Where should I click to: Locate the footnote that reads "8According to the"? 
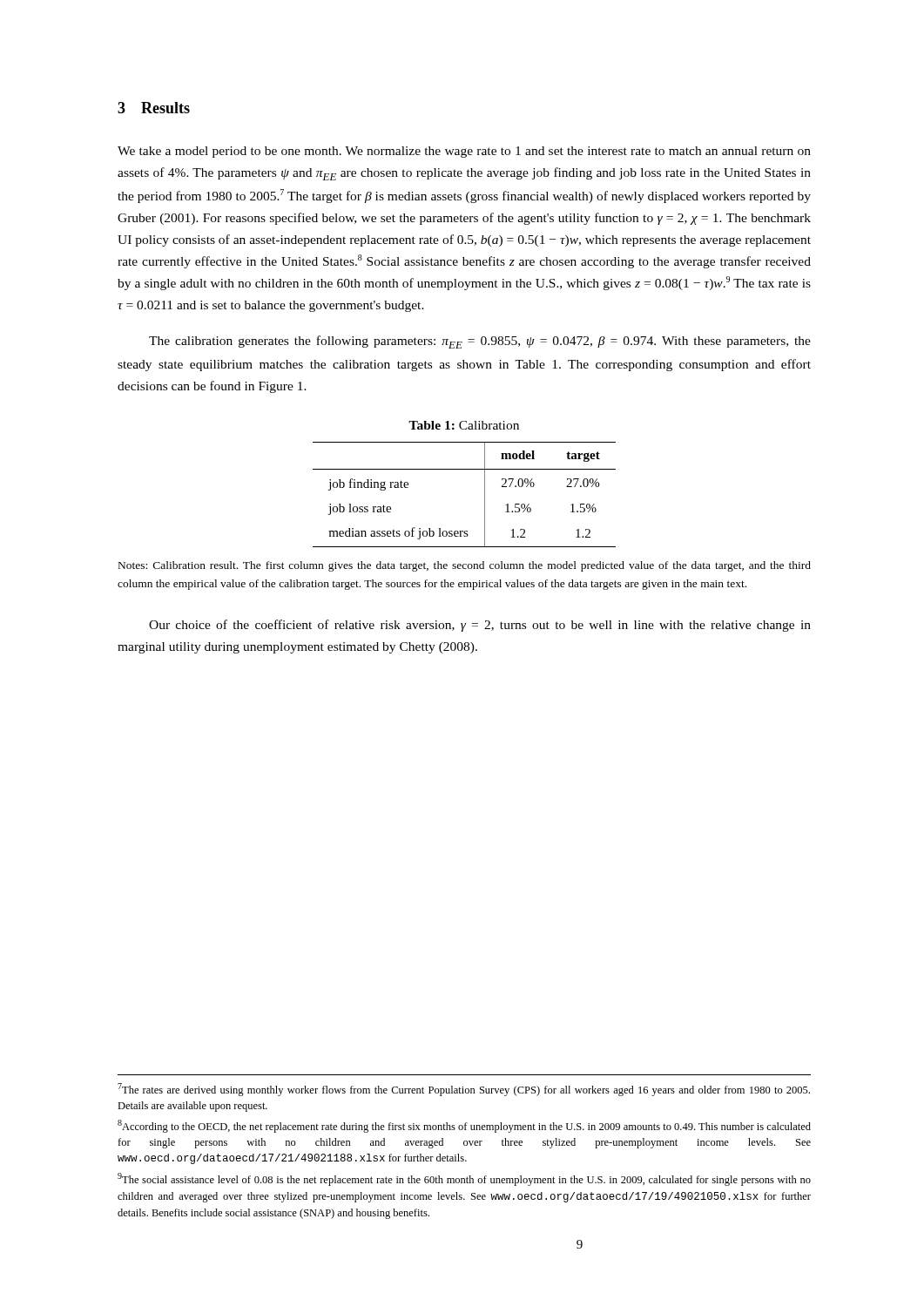coord(464,1142)
